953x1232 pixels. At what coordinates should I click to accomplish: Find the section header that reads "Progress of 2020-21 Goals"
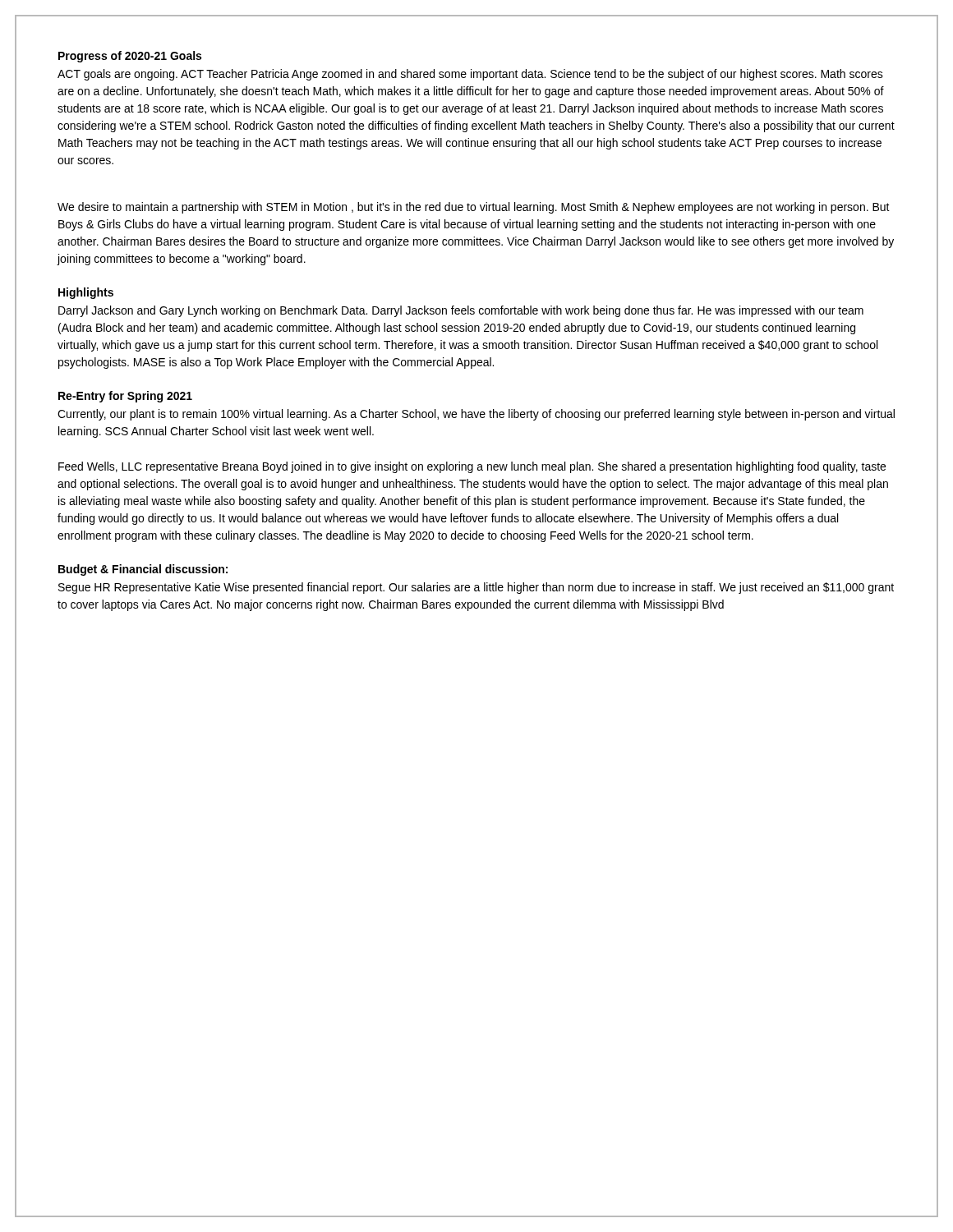(x=130, y=56)
